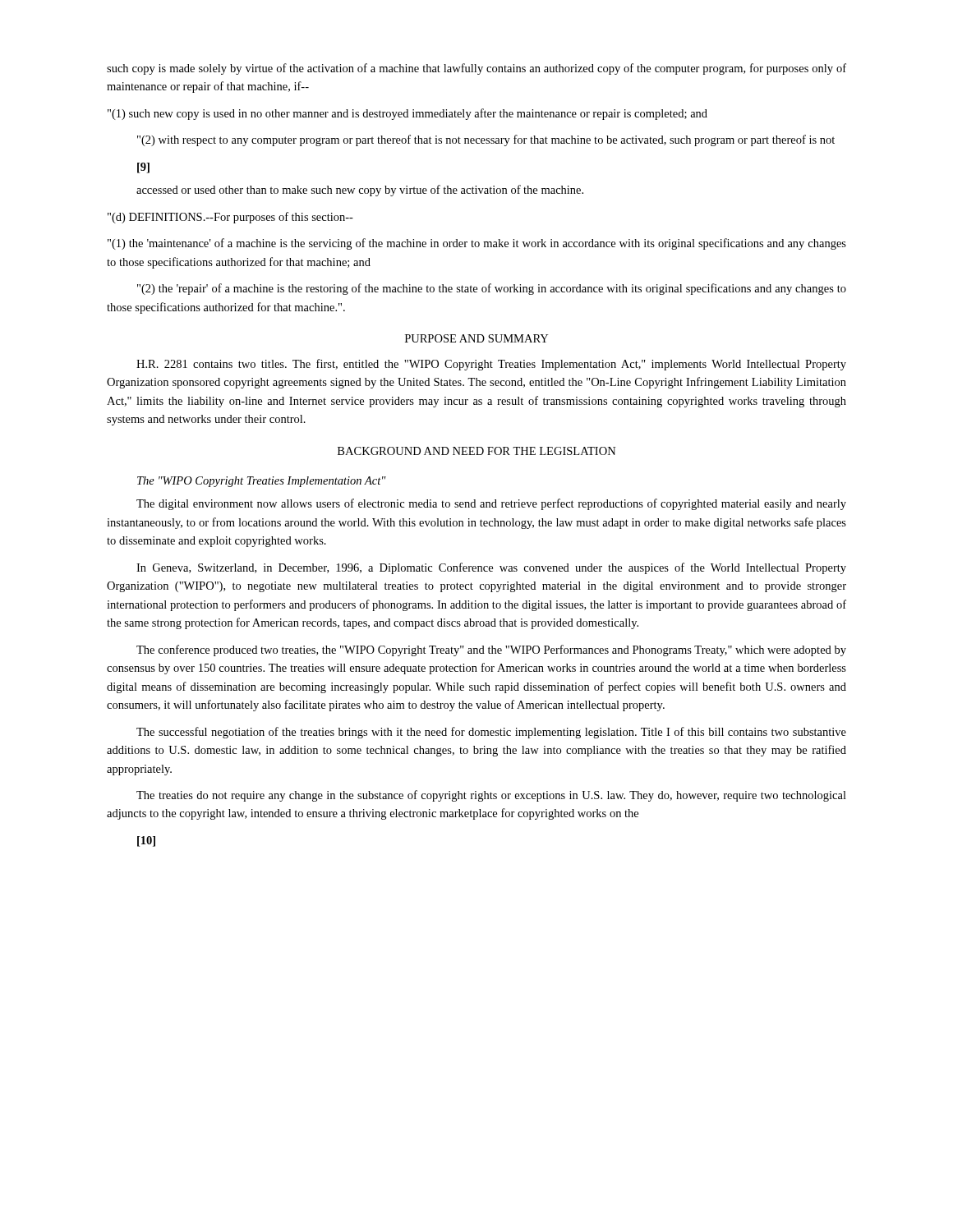Click on the text starting "accessed or used other than to"
The image size is (953, 1232).
pos(360,190)
